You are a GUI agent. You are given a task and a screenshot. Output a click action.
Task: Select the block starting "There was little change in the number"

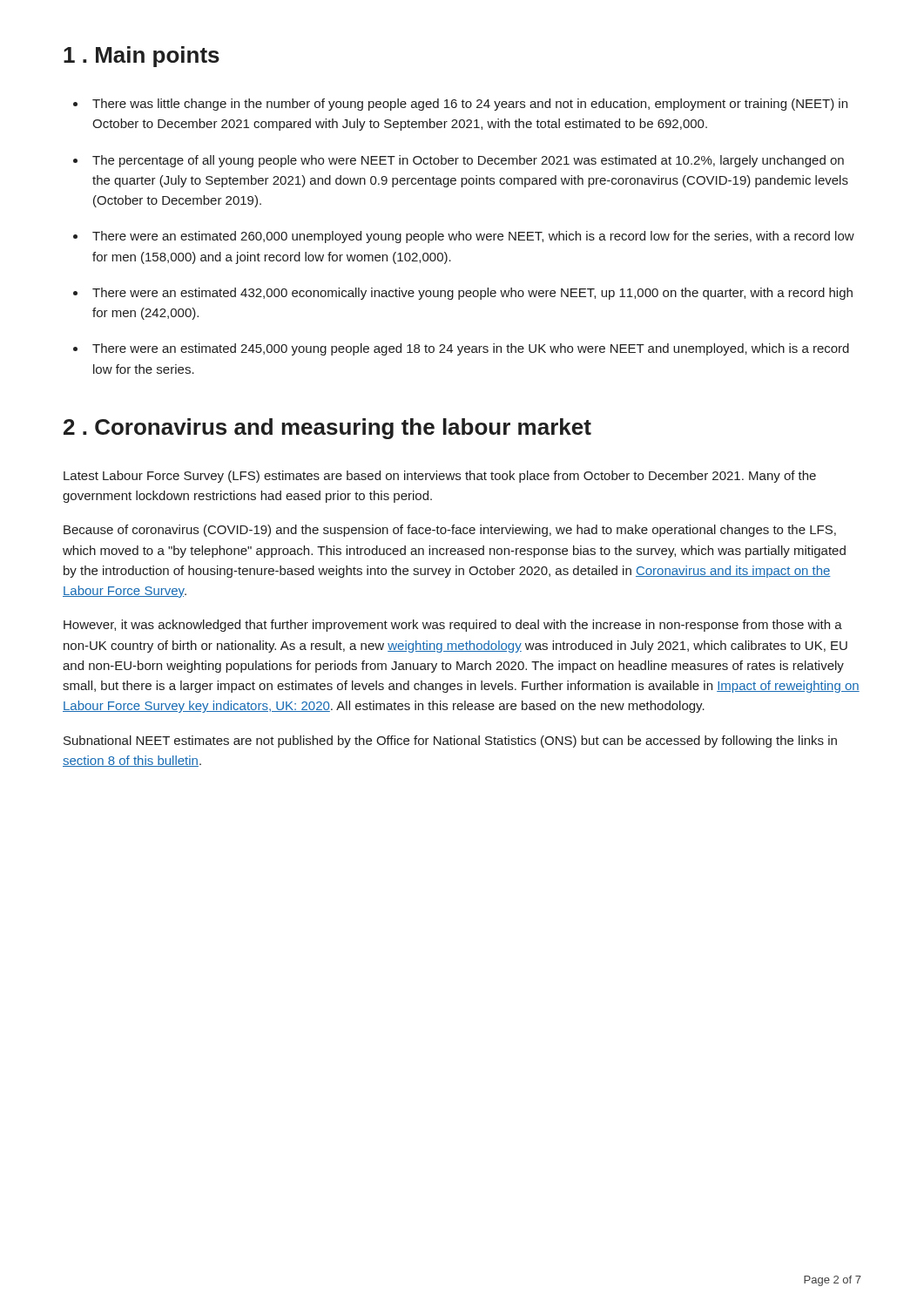pyautogui.click(x=462, y=236)
